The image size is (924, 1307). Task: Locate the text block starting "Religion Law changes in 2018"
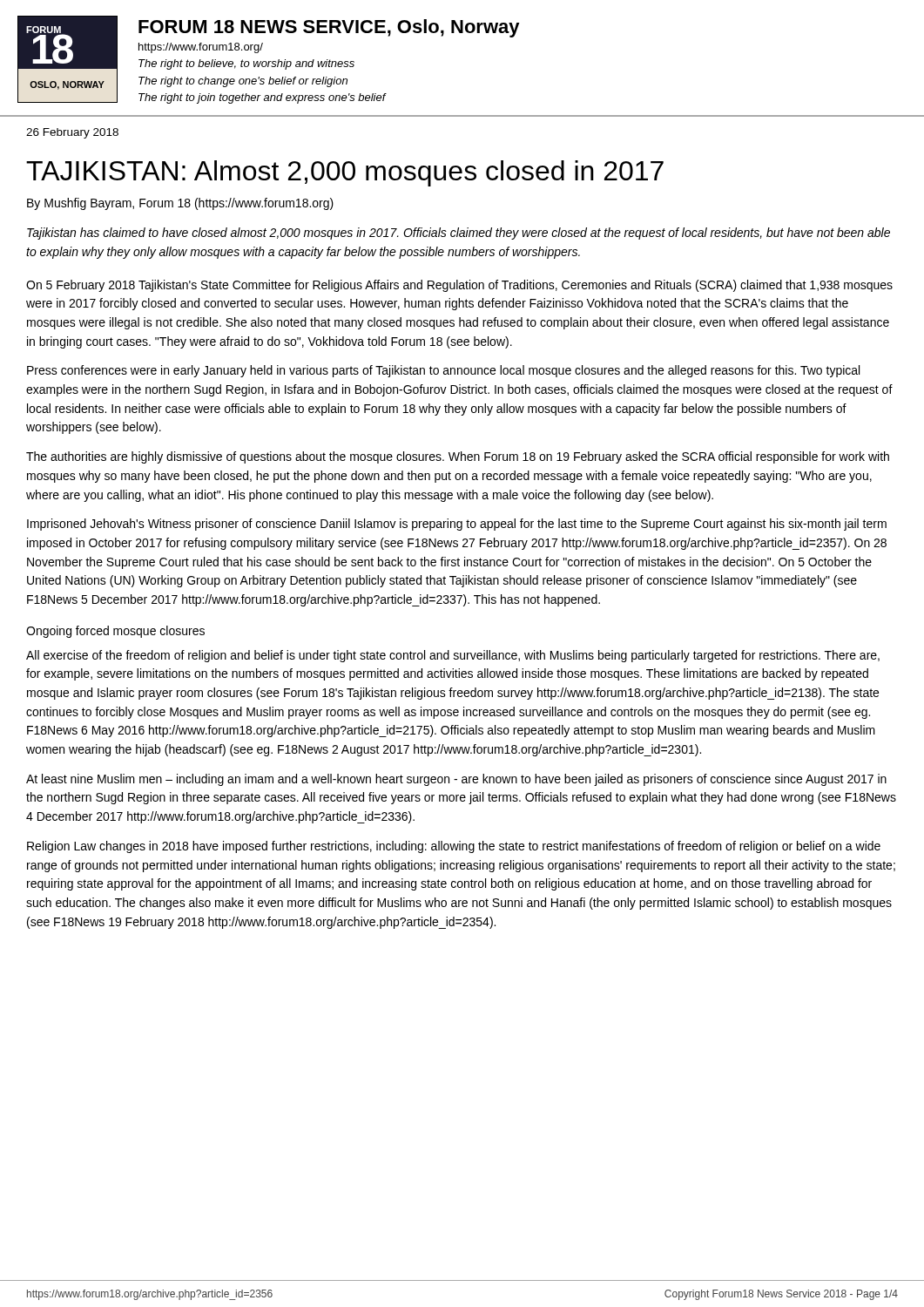point(461,884)
